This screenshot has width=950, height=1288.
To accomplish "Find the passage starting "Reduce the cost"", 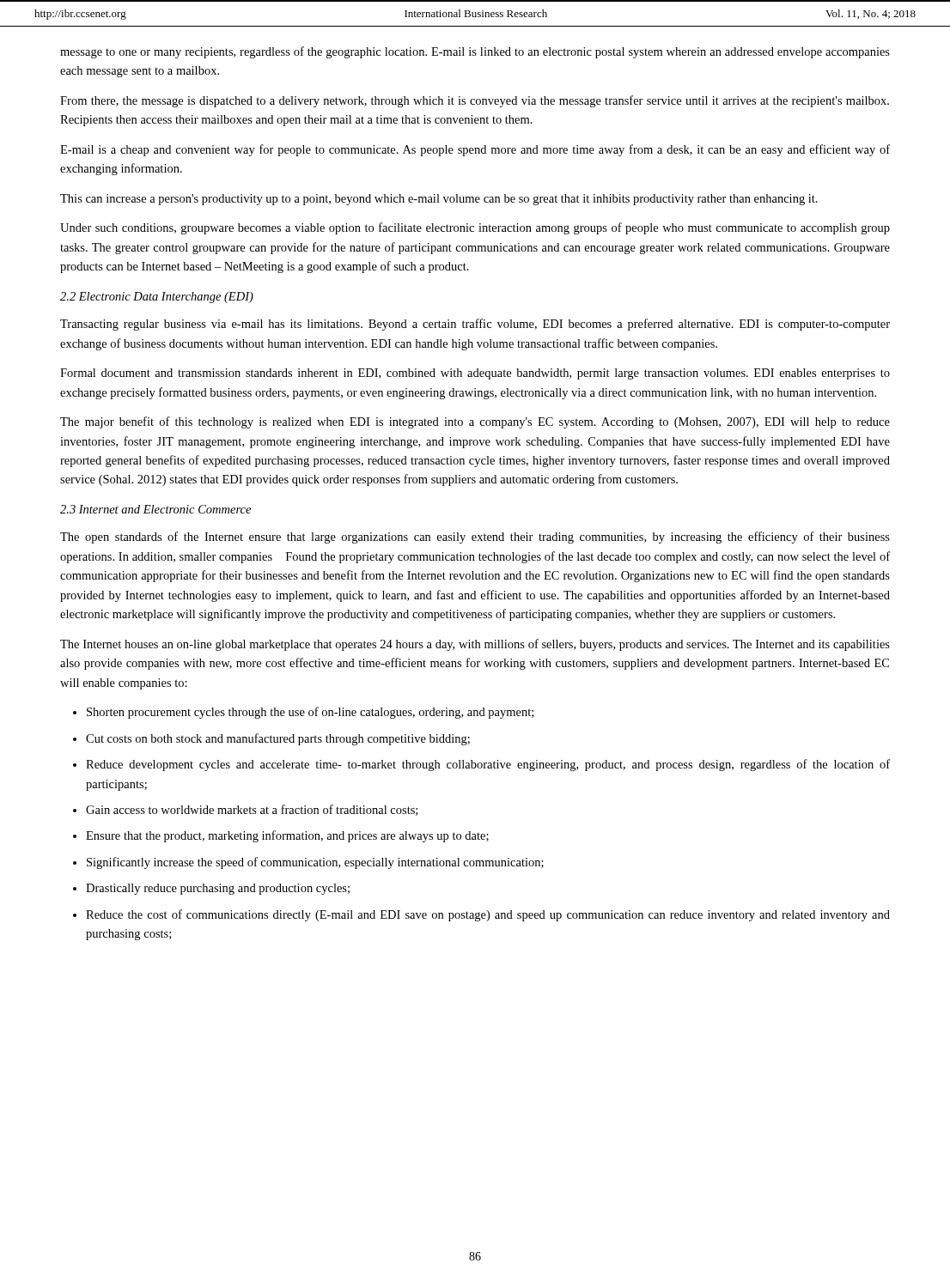I will click(488, 924).
